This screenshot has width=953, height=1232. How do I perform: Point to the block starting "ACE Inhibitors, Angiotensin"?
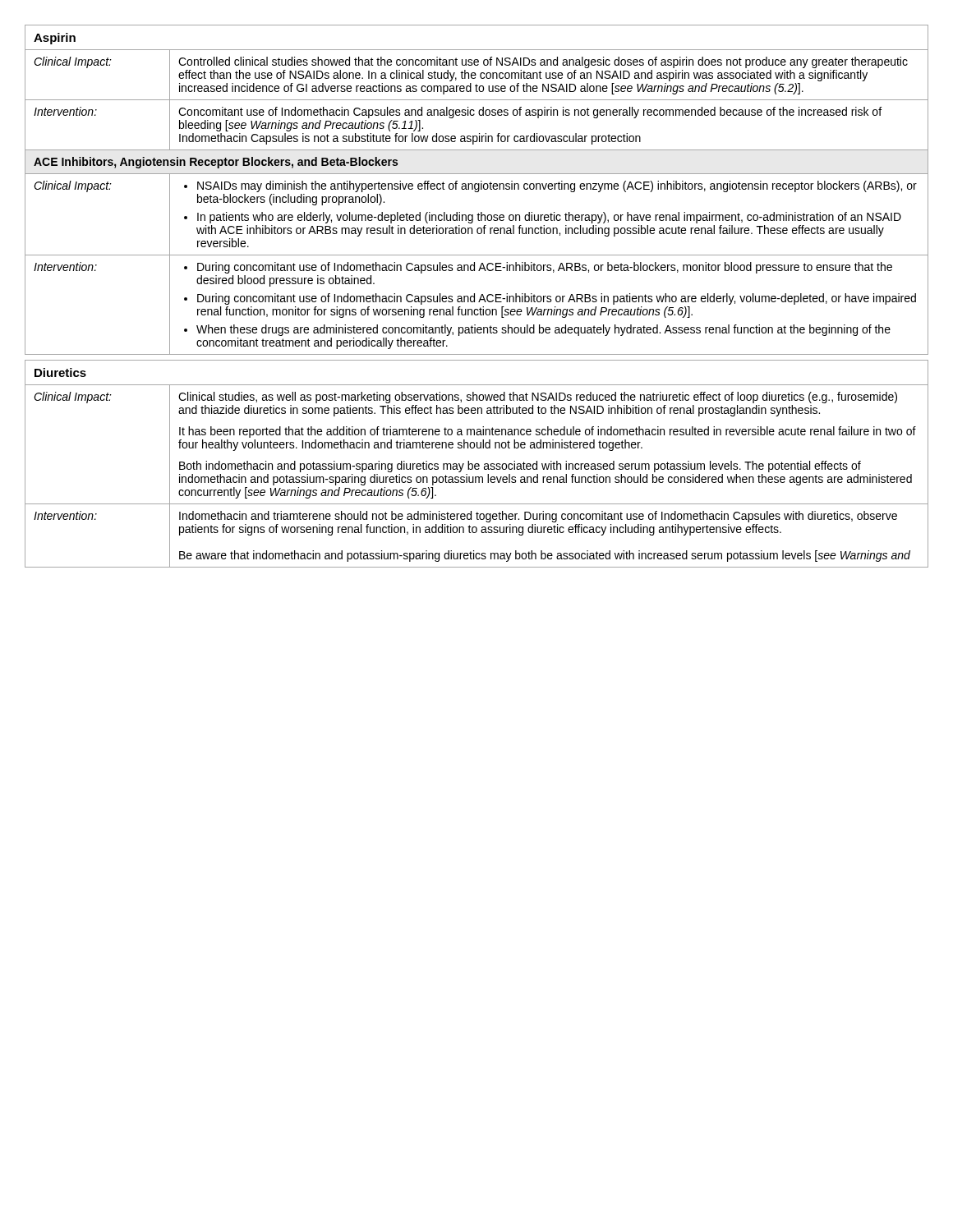(216, 162)
